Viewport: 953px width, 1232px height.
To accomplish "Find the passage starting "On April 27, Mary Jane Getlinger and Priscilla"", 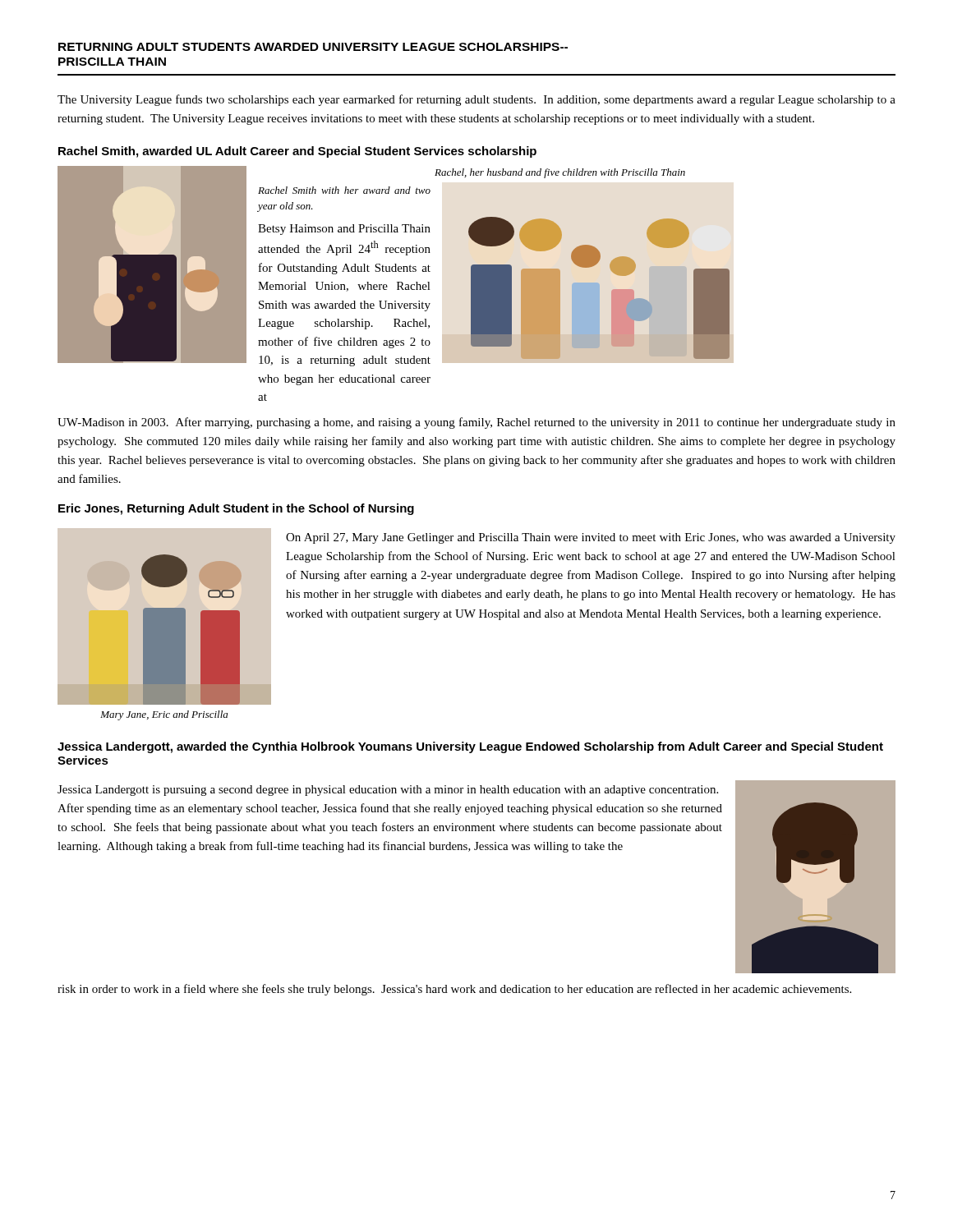I will coord(591,575).
